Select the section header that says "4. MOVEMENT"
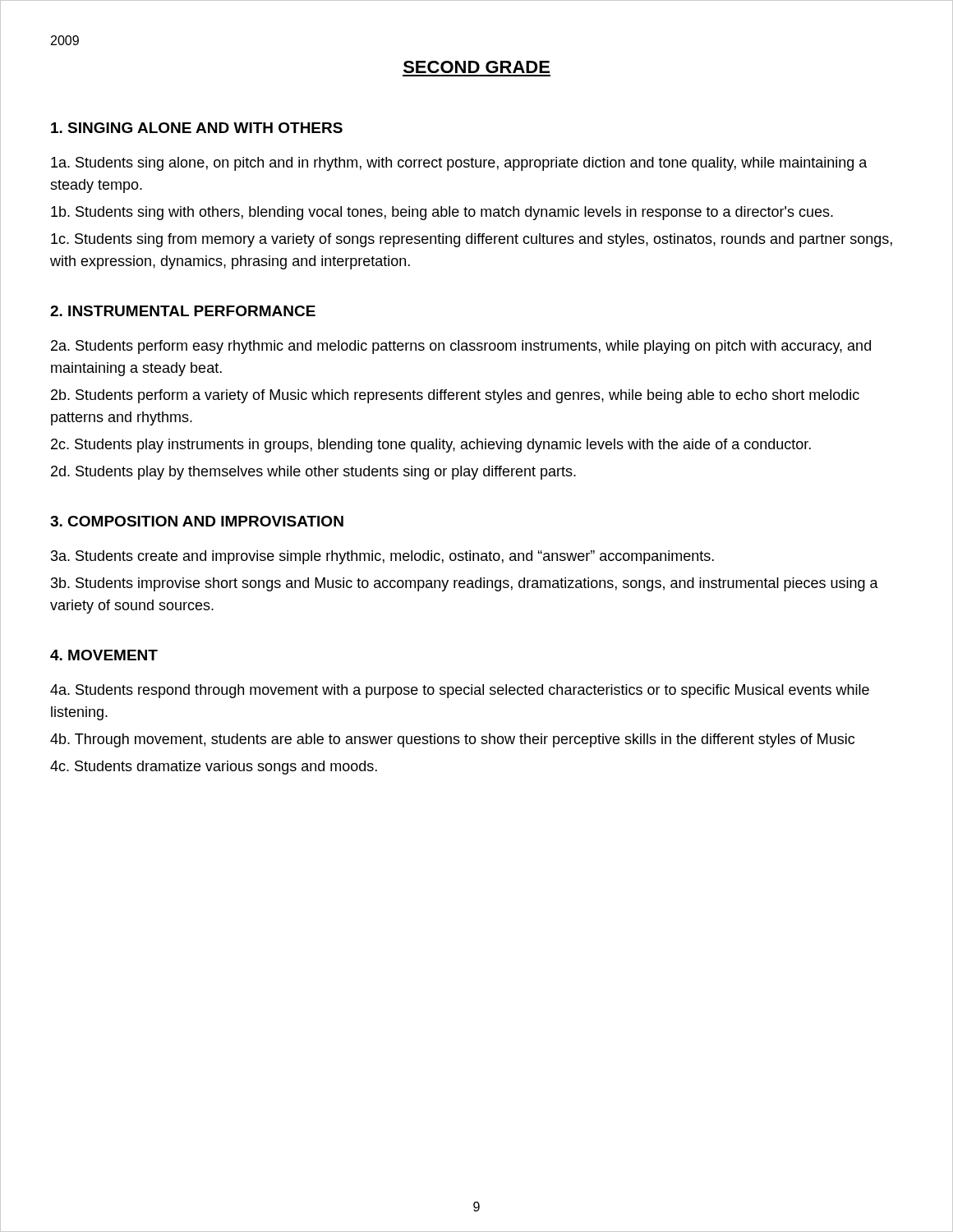This screenshot has width=953, height=1232. [x=104, y=655]
